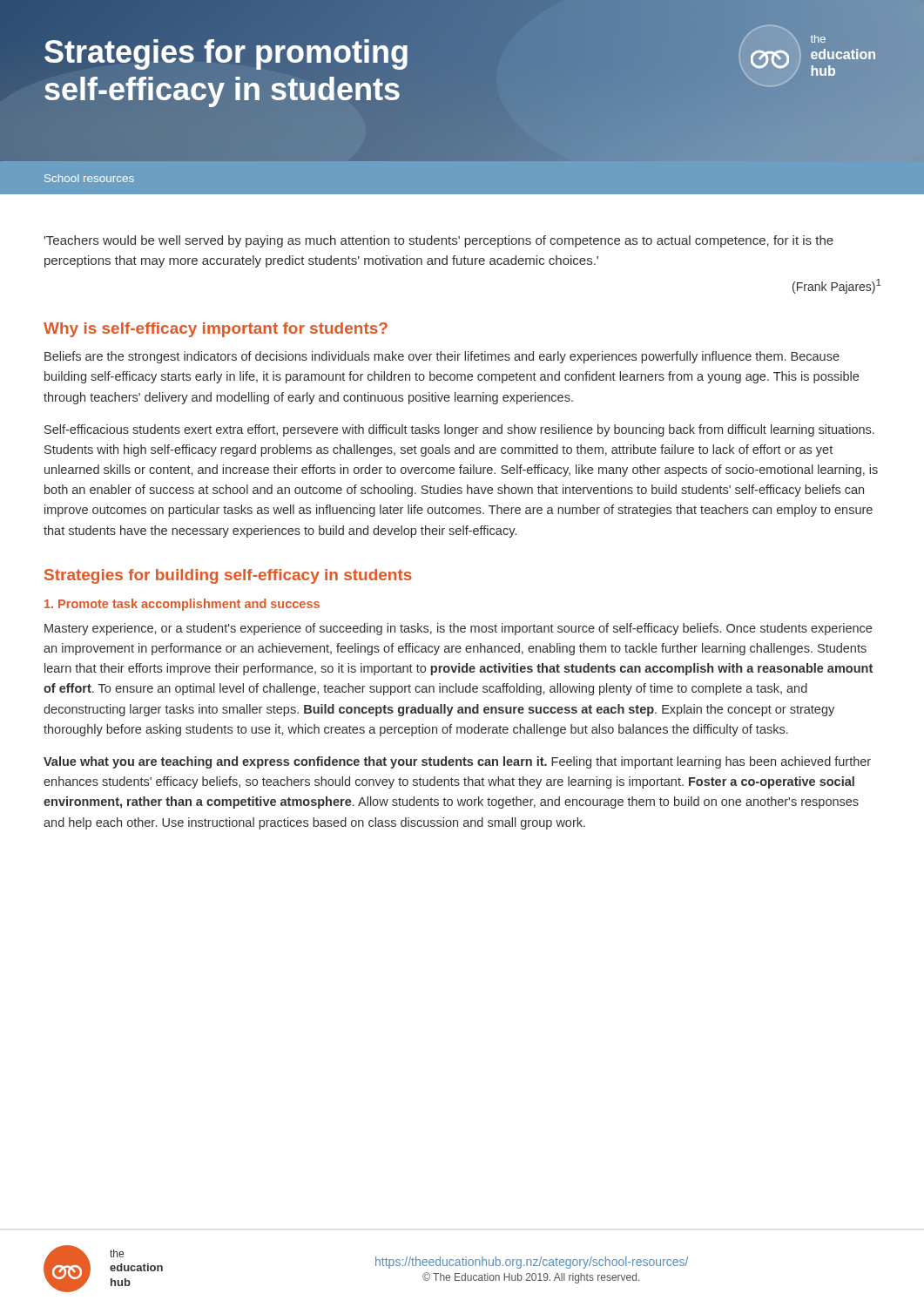Viewport: 924px width, 1307px height.
Task: Select the text containing "(Frank Pajares)1"
Action: point(836,284)
